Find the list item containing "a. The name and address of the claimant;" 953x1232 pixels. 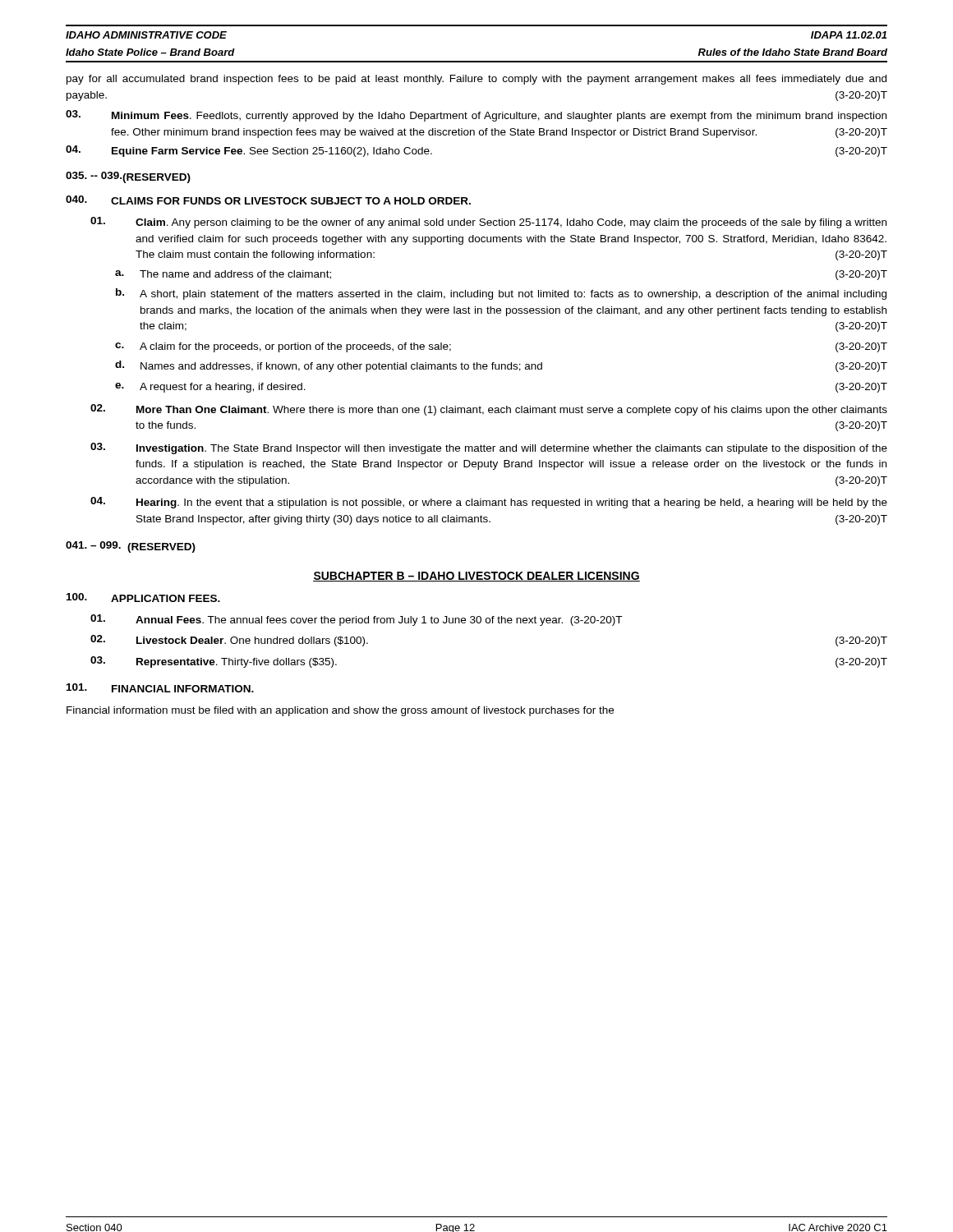[x=238, y=275]
